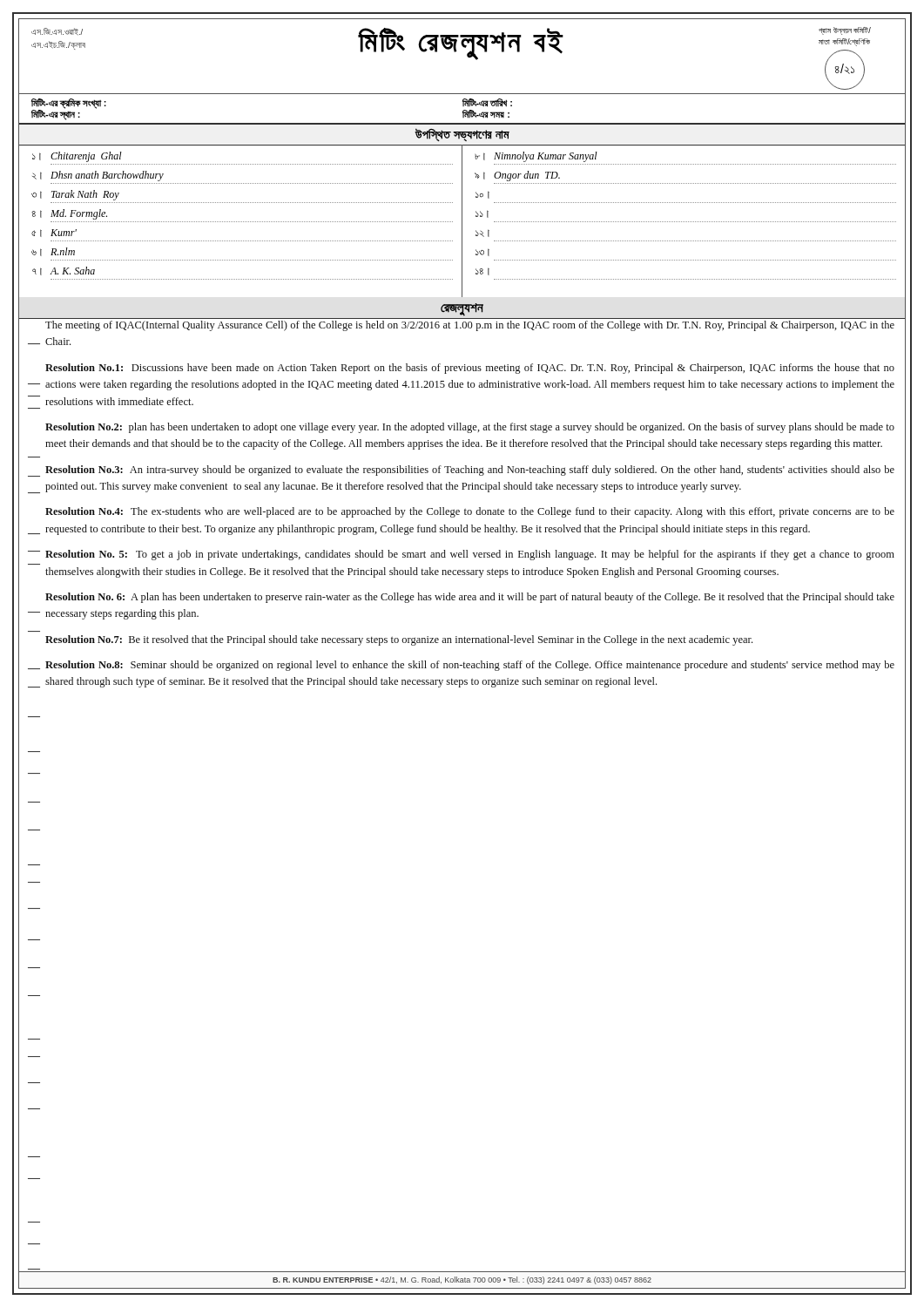Find the block on this page that starts "Resolution No.3: An"

pos(470,478)
